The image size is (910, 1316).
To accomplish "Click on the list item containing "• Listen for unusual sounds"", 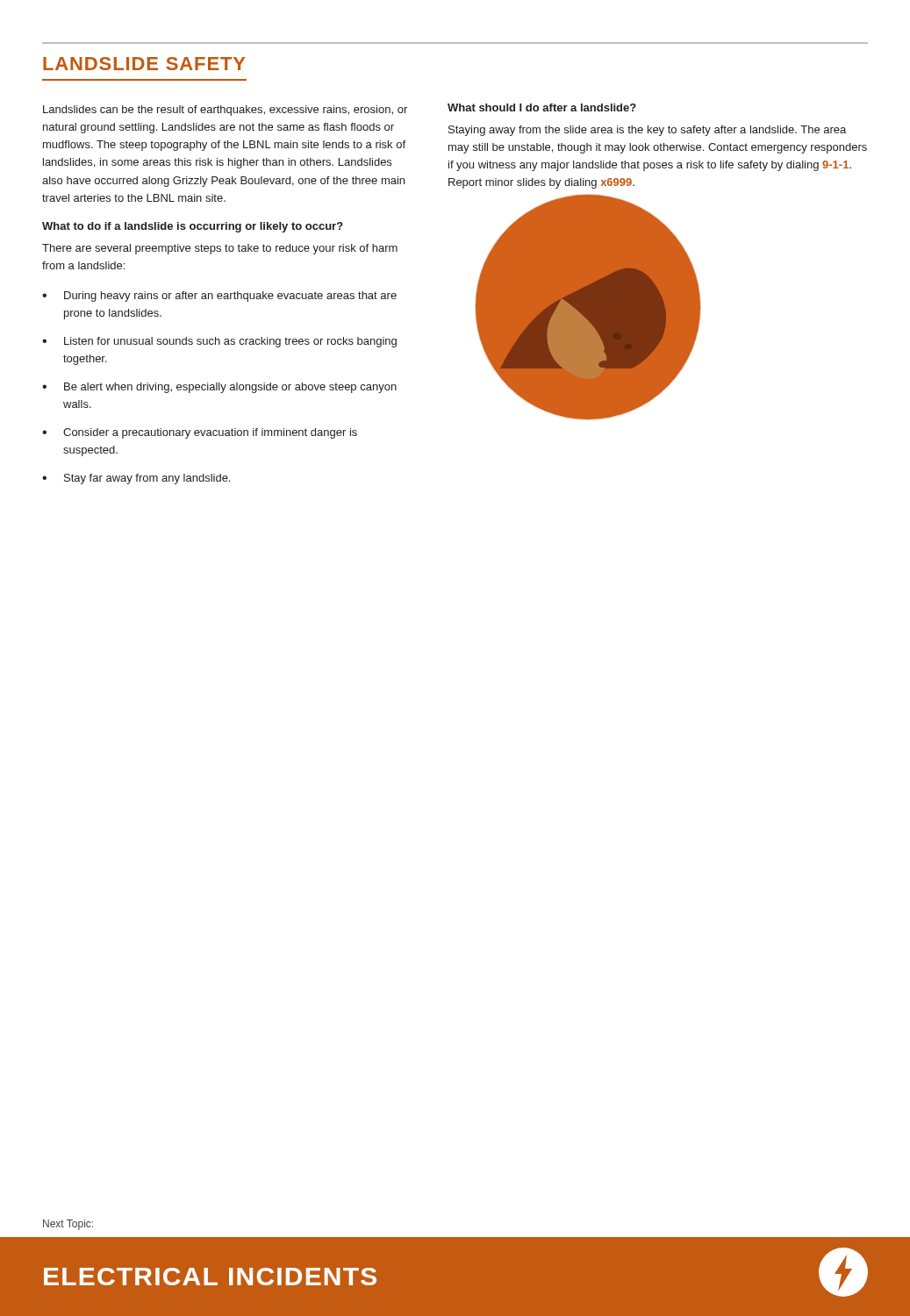I will (226, 350).
